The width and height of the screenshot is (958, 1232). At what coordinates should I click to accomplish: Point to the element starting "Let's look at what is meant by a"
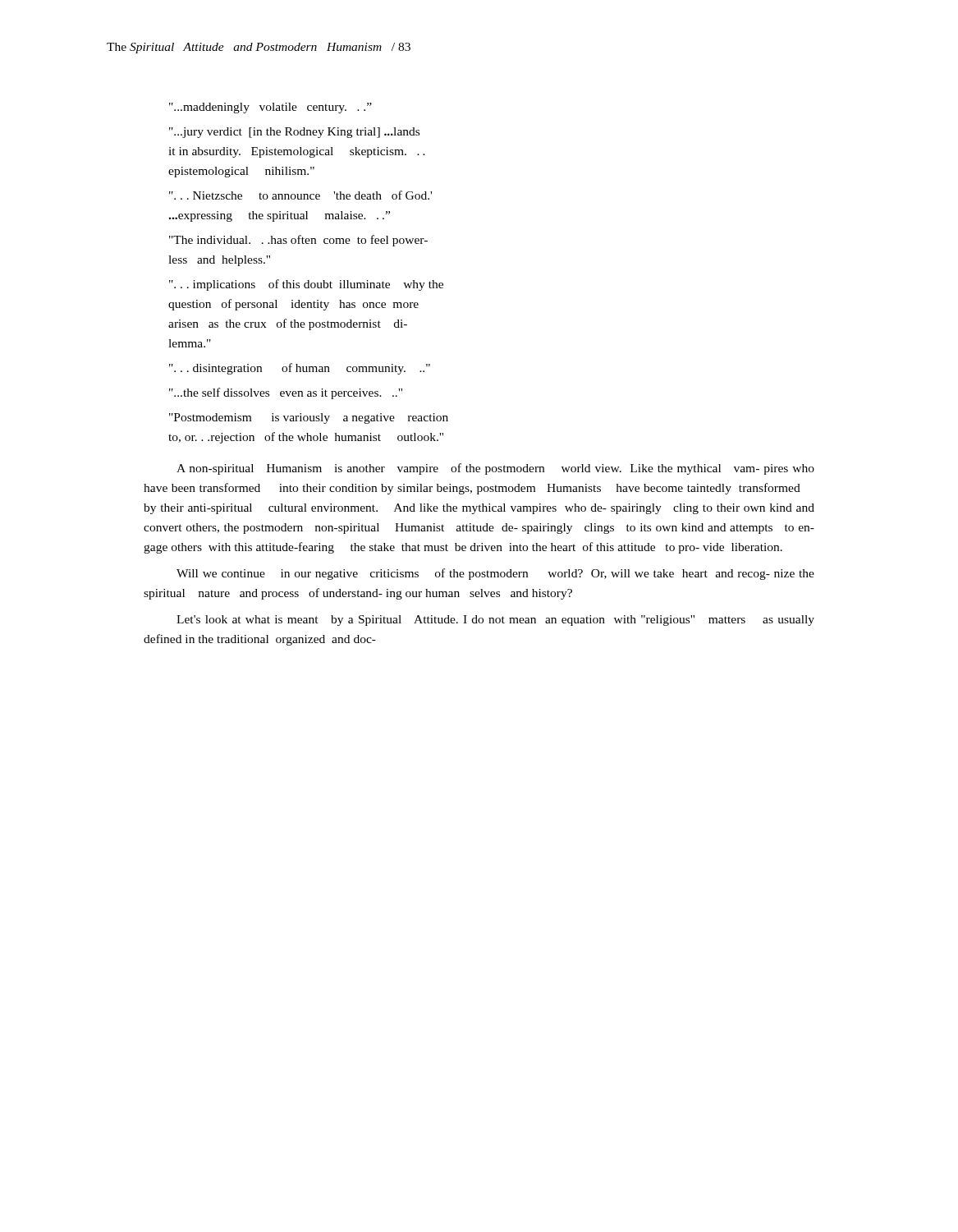tap(479, 629)
